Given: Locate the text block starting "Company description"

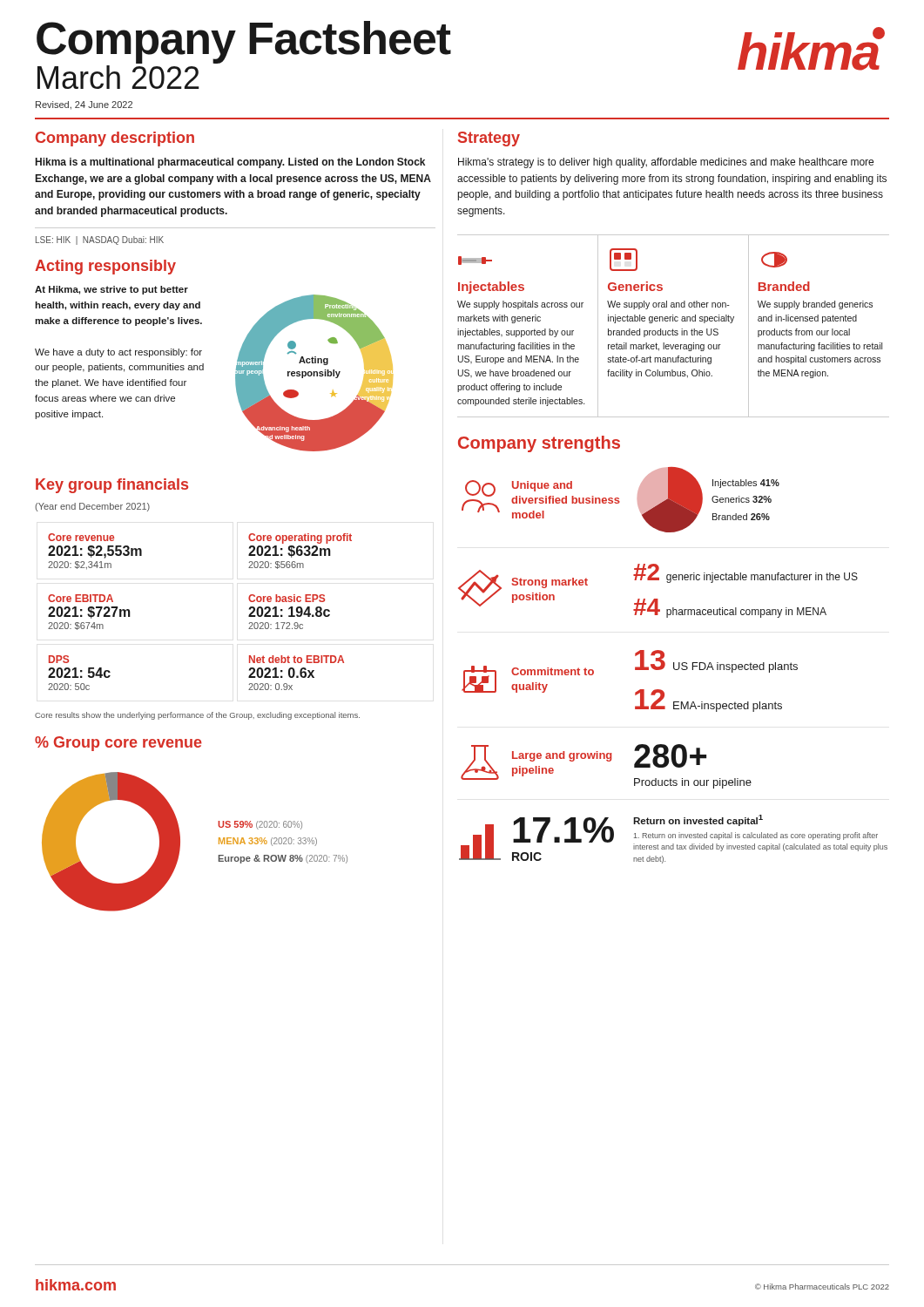Looking at the screenshot, I should point(115,138).
